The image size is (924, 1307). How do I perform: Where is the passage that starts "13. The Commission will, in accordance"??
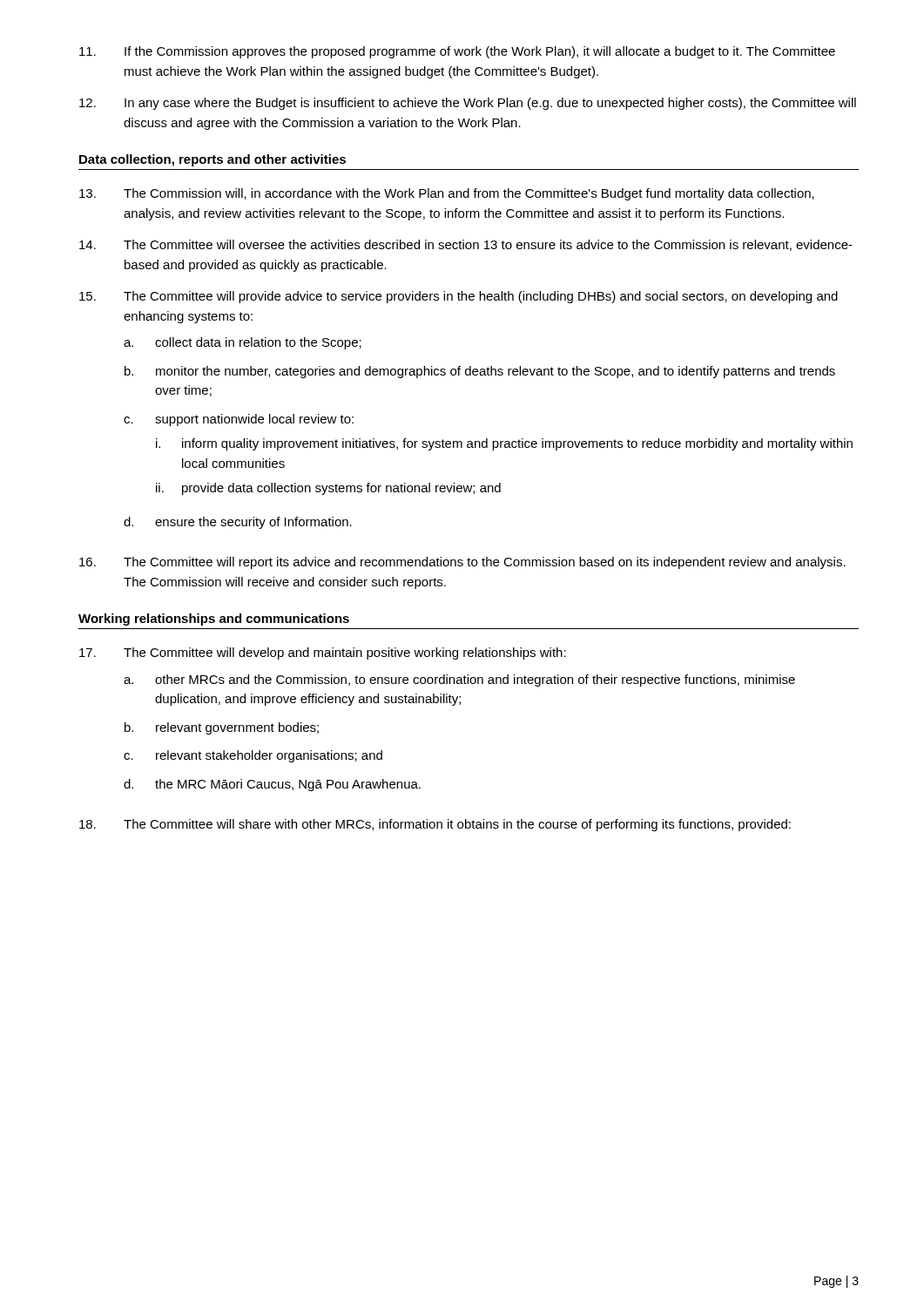(469, 203)
